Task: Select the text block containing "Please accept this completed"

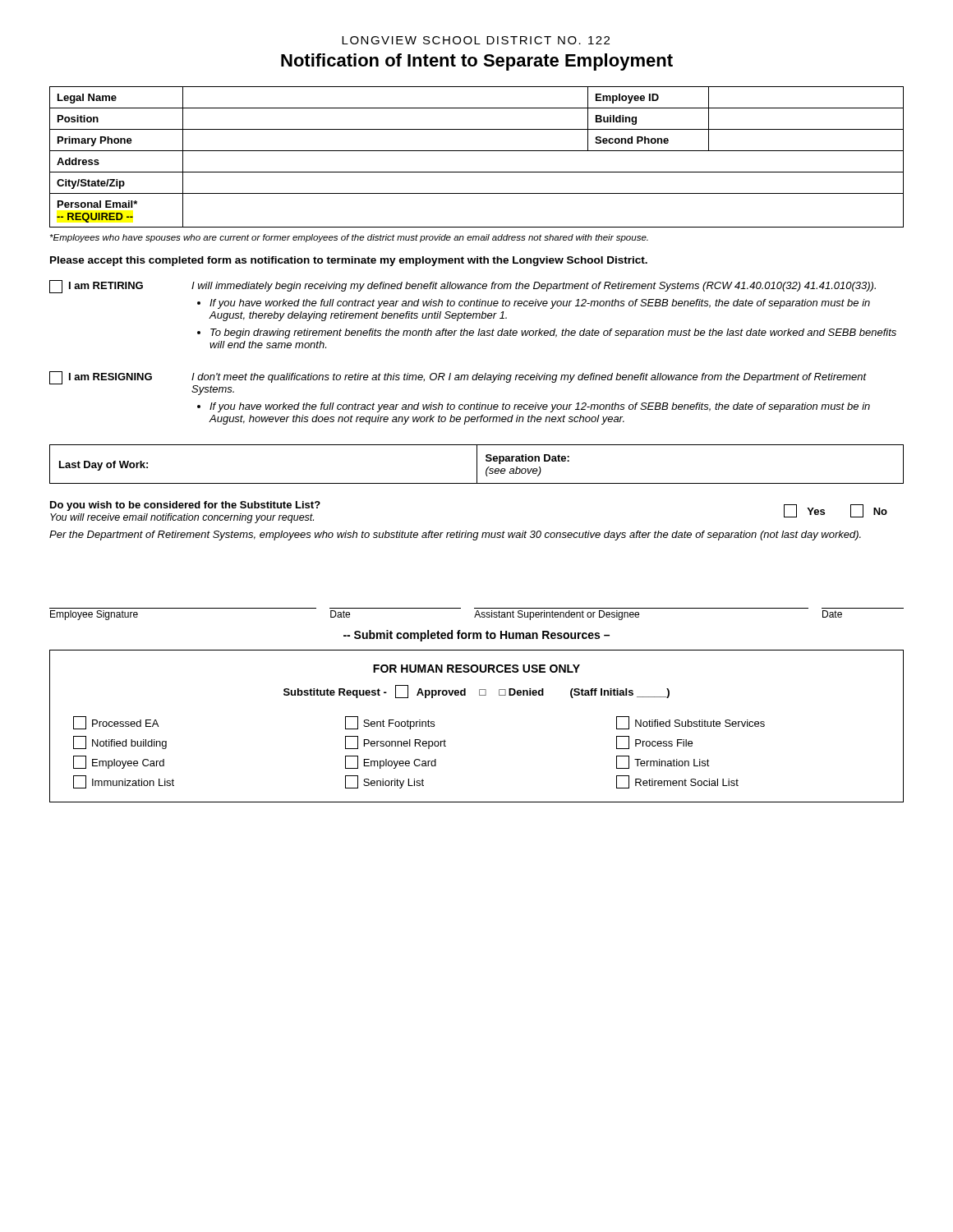Action: pos(349,260)
